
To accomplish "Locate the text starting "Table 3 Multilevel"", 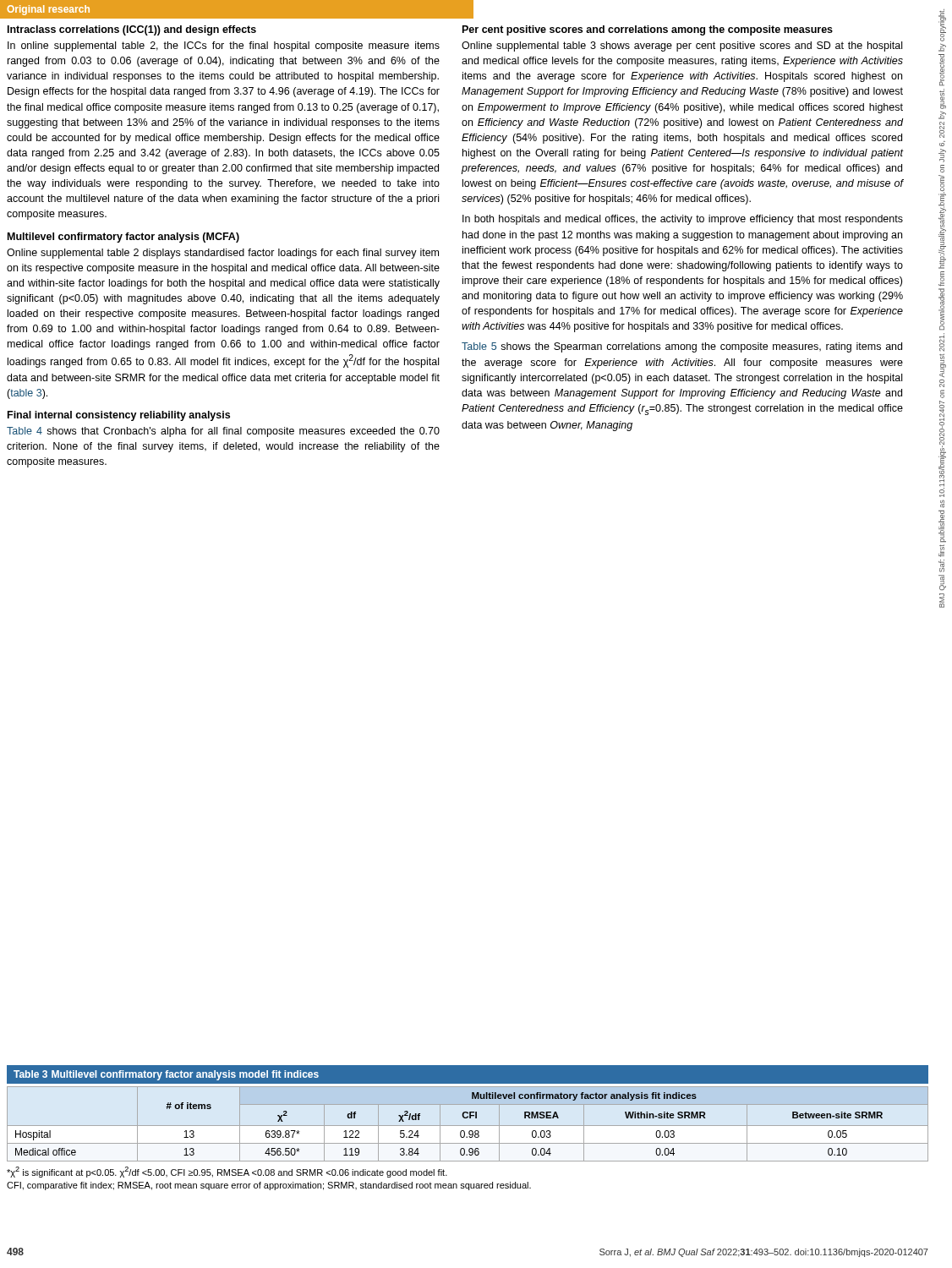I will point(468,1074).
